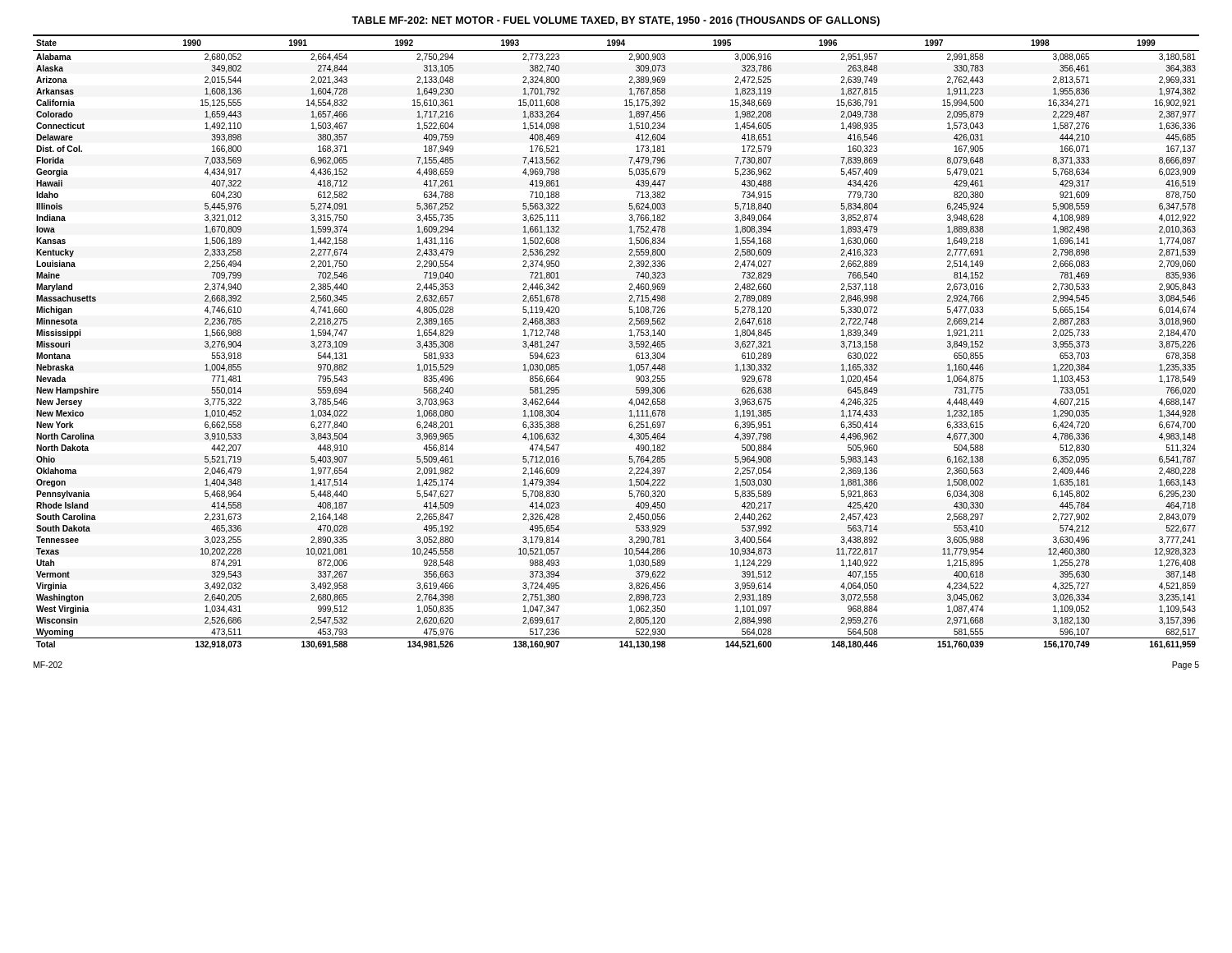Image resolution: width=1232 pixels, height=953 pixels.
Task: Locate a table
Action: pyautogui.click(x=616, y=342)
